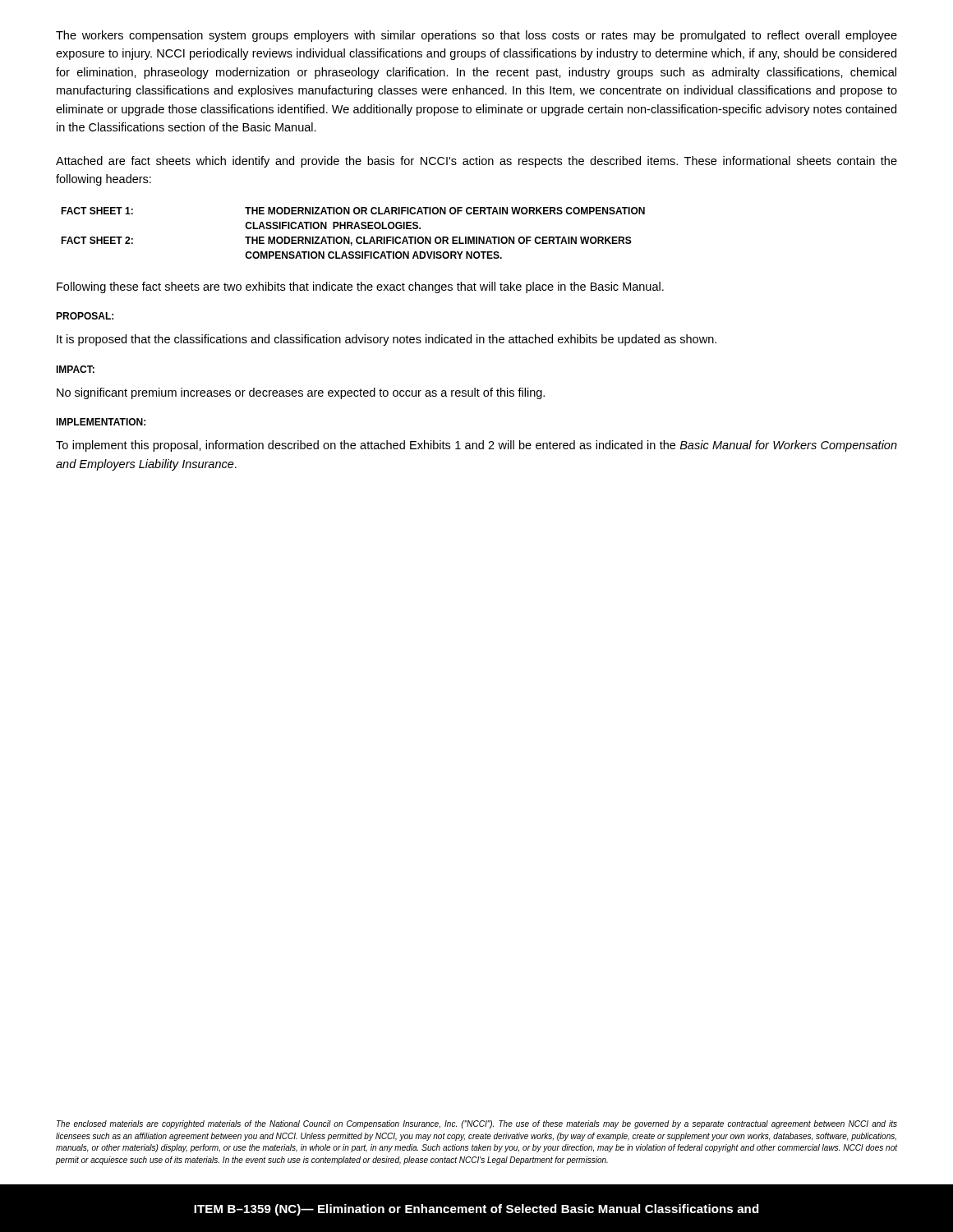Locate the text block that reads "To implement this proposal,"
The height and width of the screenshot is (1232, 953).
click(x=476, y=455)
